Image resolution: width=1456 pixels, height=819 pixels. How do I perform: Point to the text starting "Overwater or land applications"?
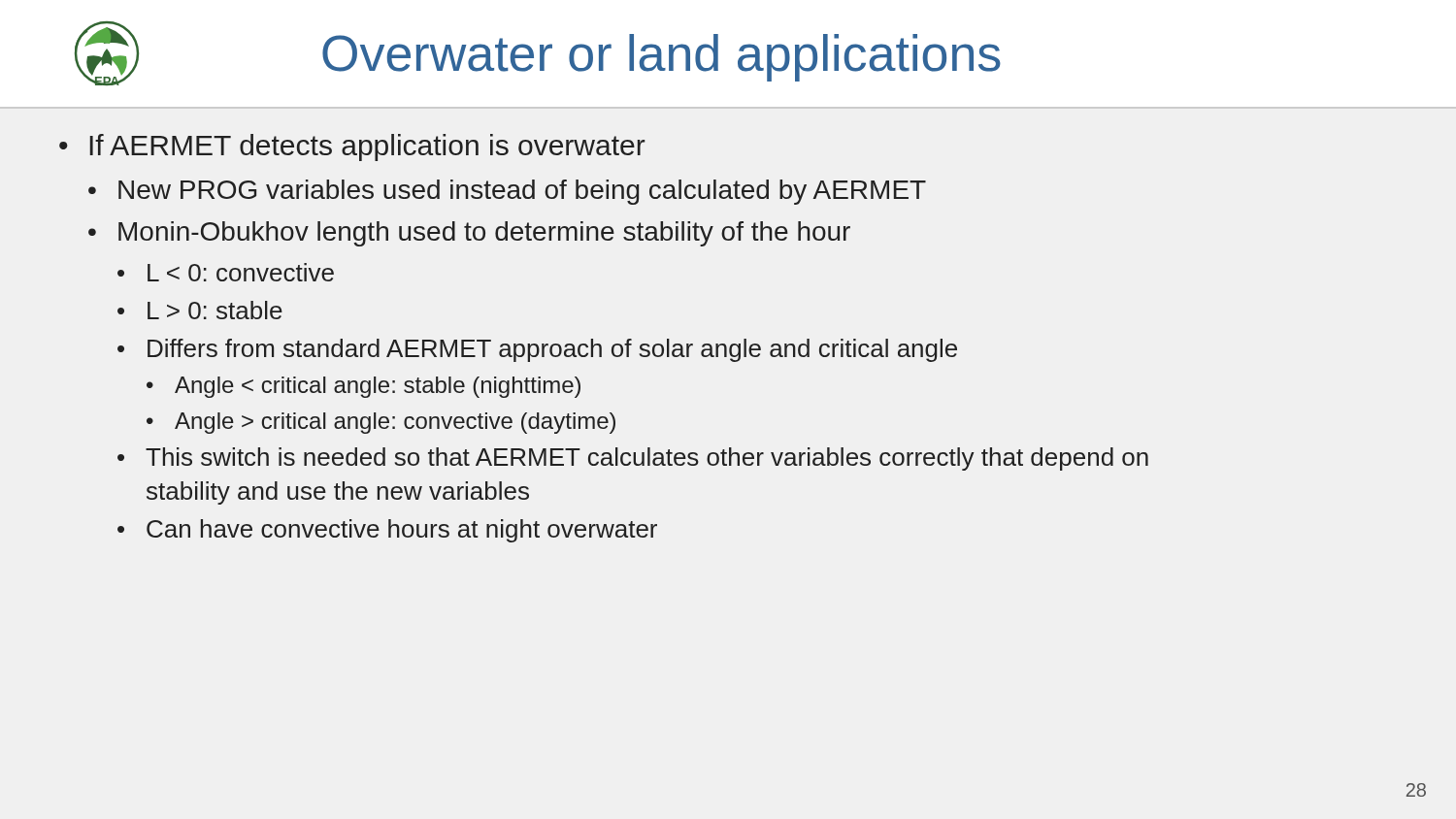[661, 53]
